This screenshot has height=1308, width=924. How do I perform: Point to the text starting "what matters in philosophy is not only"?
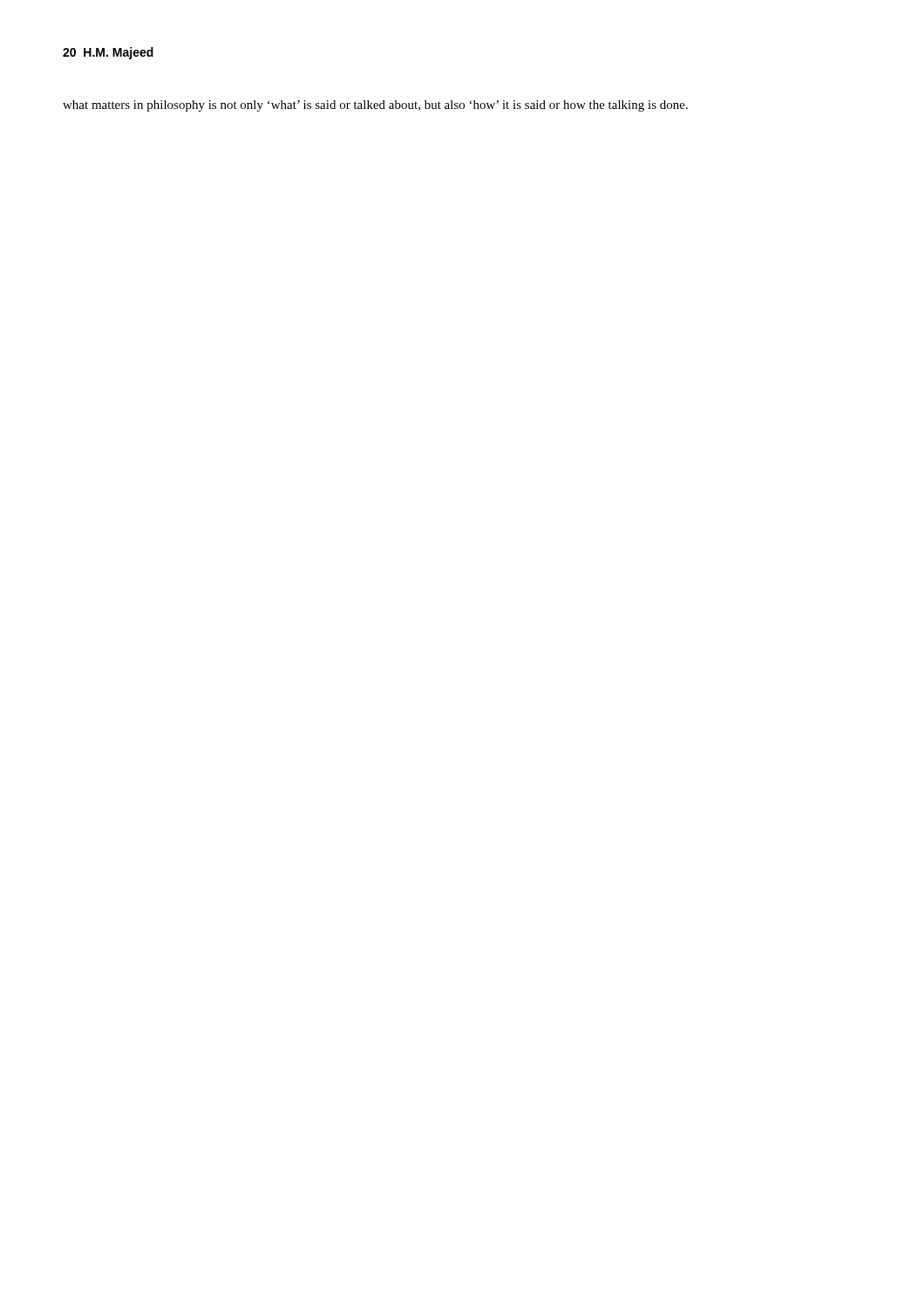click(376, 105)
